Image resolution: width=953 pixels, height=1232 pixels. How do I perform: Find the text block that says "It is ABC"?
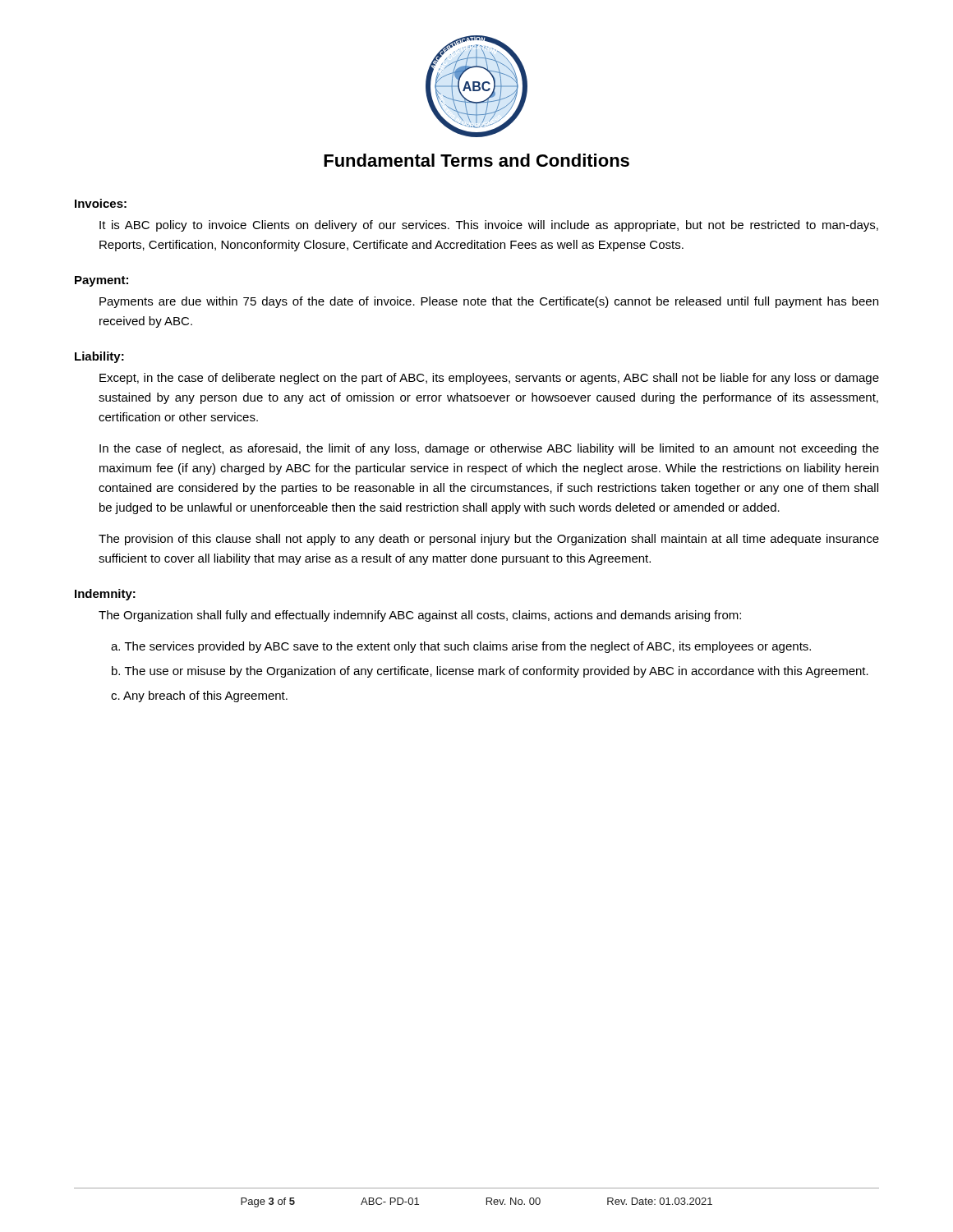(x=489, y=235)
